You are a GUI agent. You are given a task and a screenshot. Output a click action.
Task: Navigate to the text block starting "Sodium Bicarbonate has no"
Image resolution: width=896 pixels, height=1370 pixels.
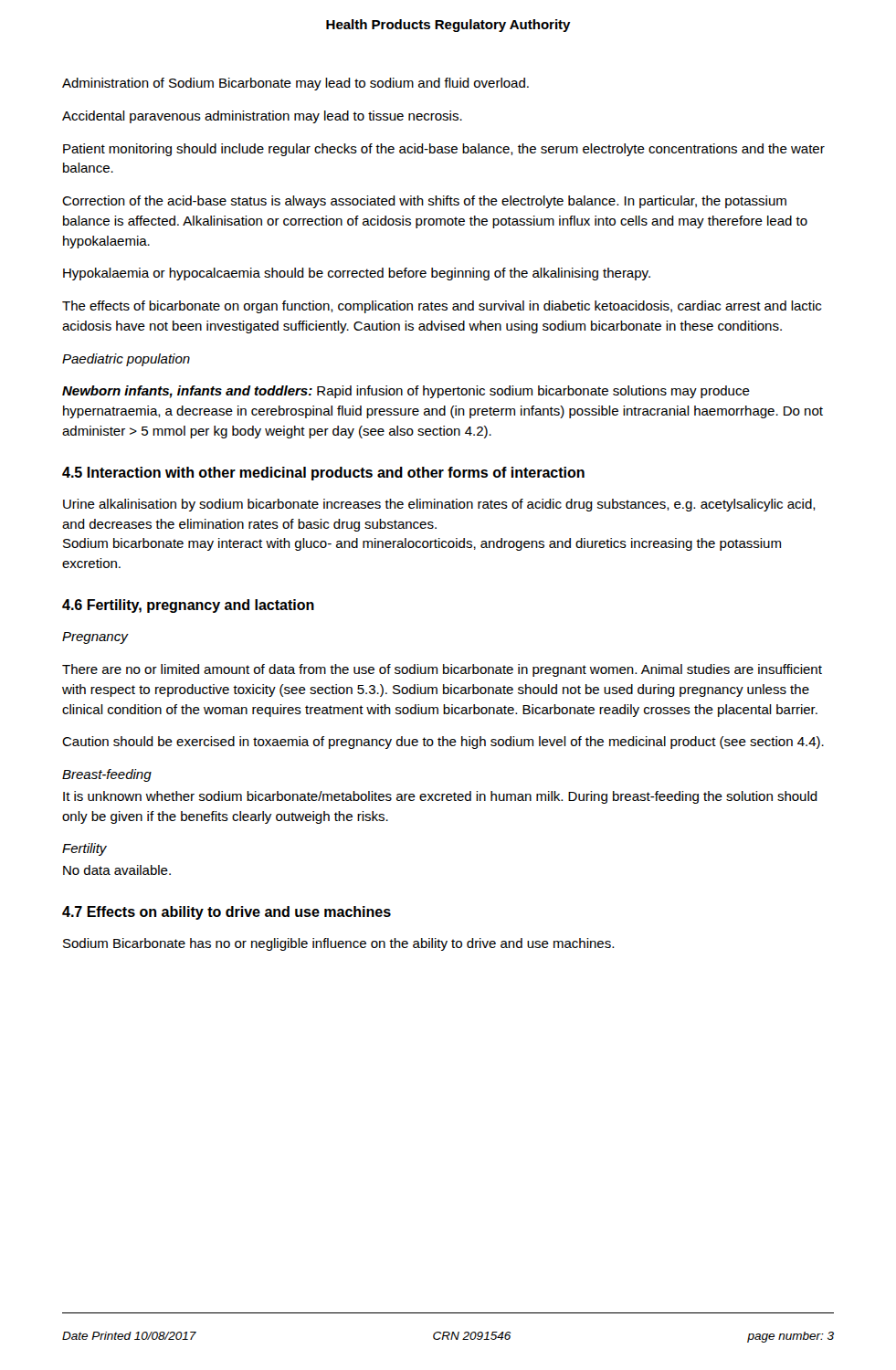coord(339,943)
